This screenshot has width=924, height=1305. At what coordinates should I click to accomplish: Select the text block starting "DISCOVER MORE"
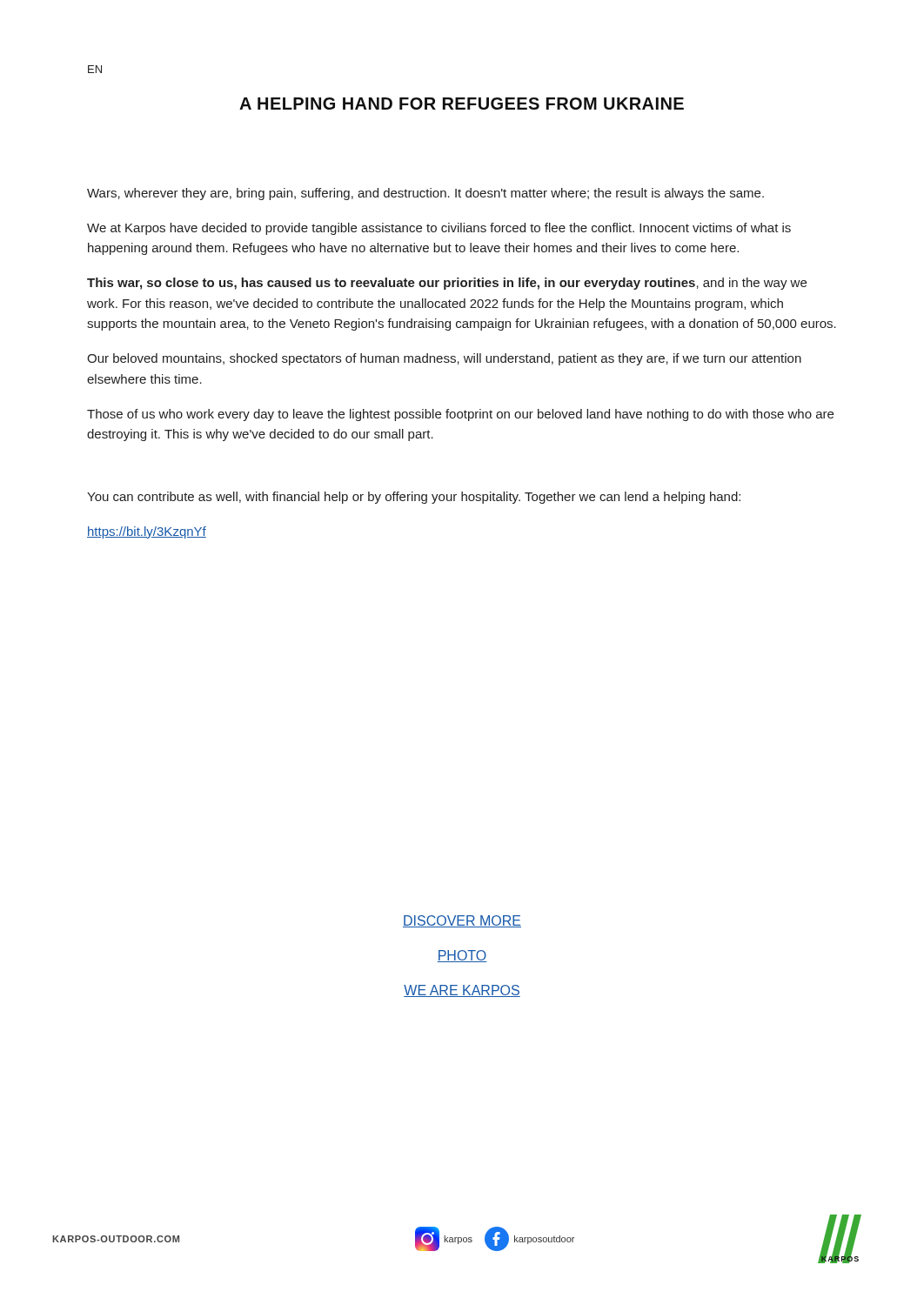[462, 921]
